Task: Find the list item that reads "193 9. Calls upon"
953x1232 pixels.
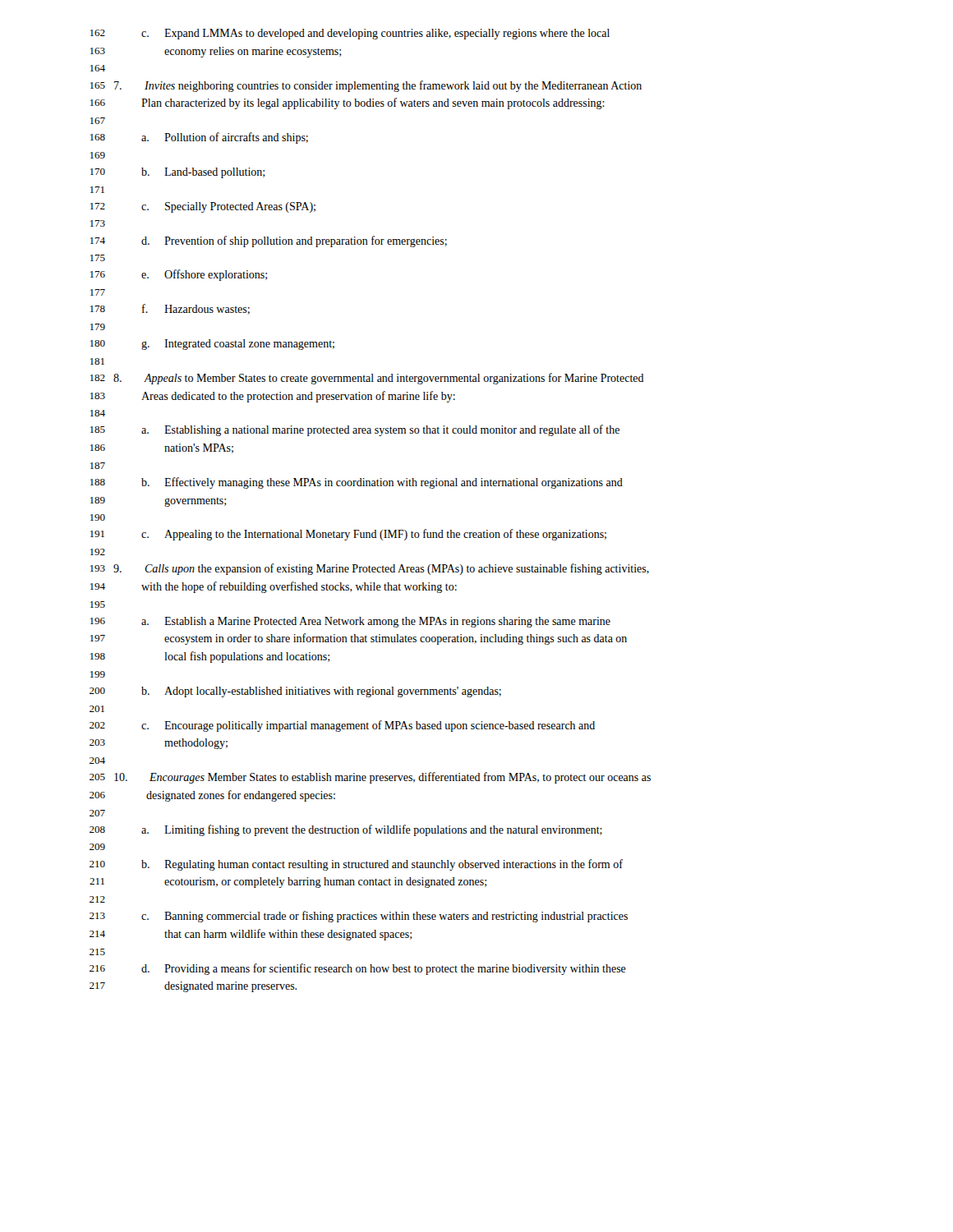Action: pyautogui.click(x=476, y=578)
